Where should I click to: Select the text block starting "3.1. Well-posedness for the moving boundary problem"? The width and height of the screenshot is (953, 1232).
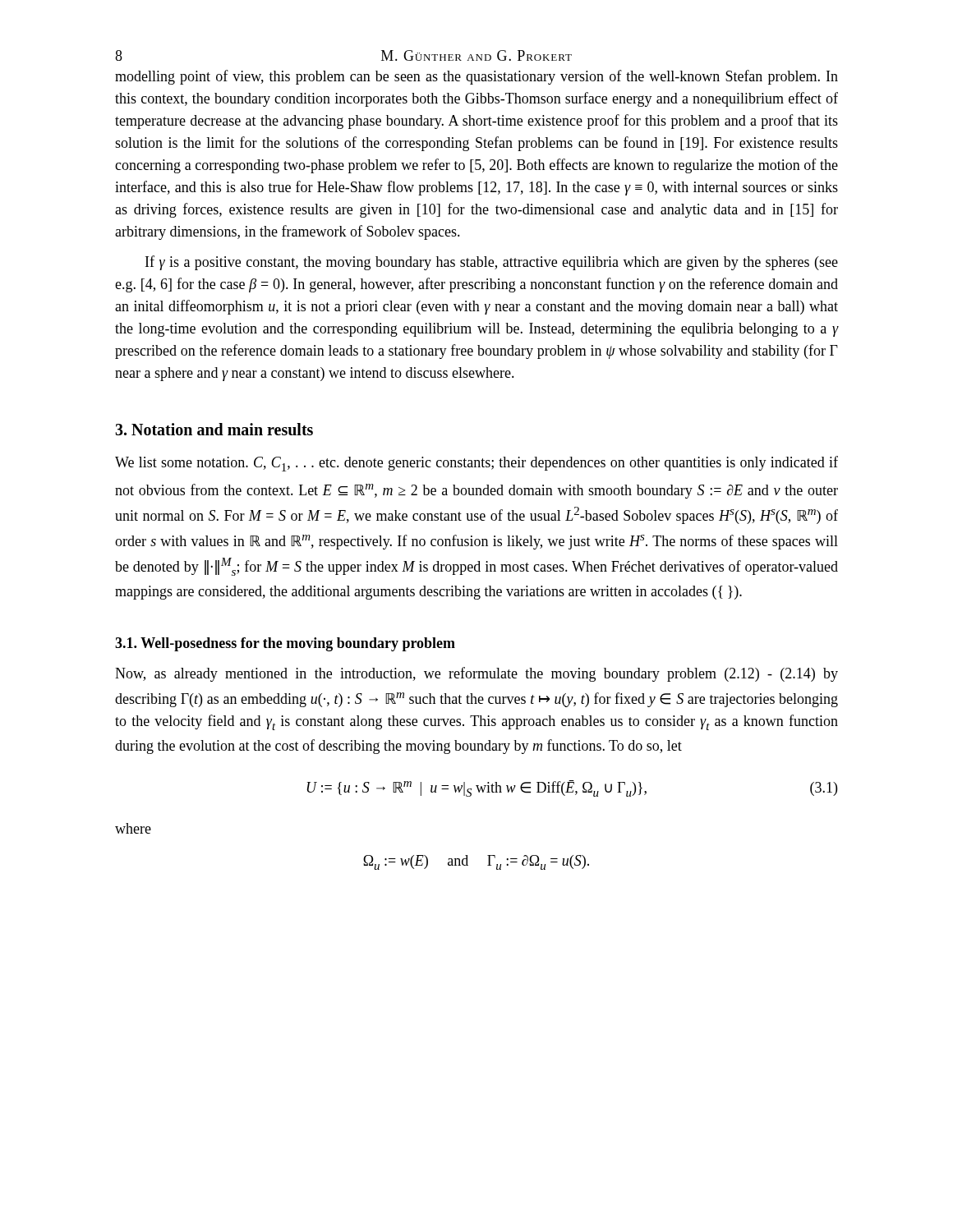pyautogui.click(x=285, y=643)
